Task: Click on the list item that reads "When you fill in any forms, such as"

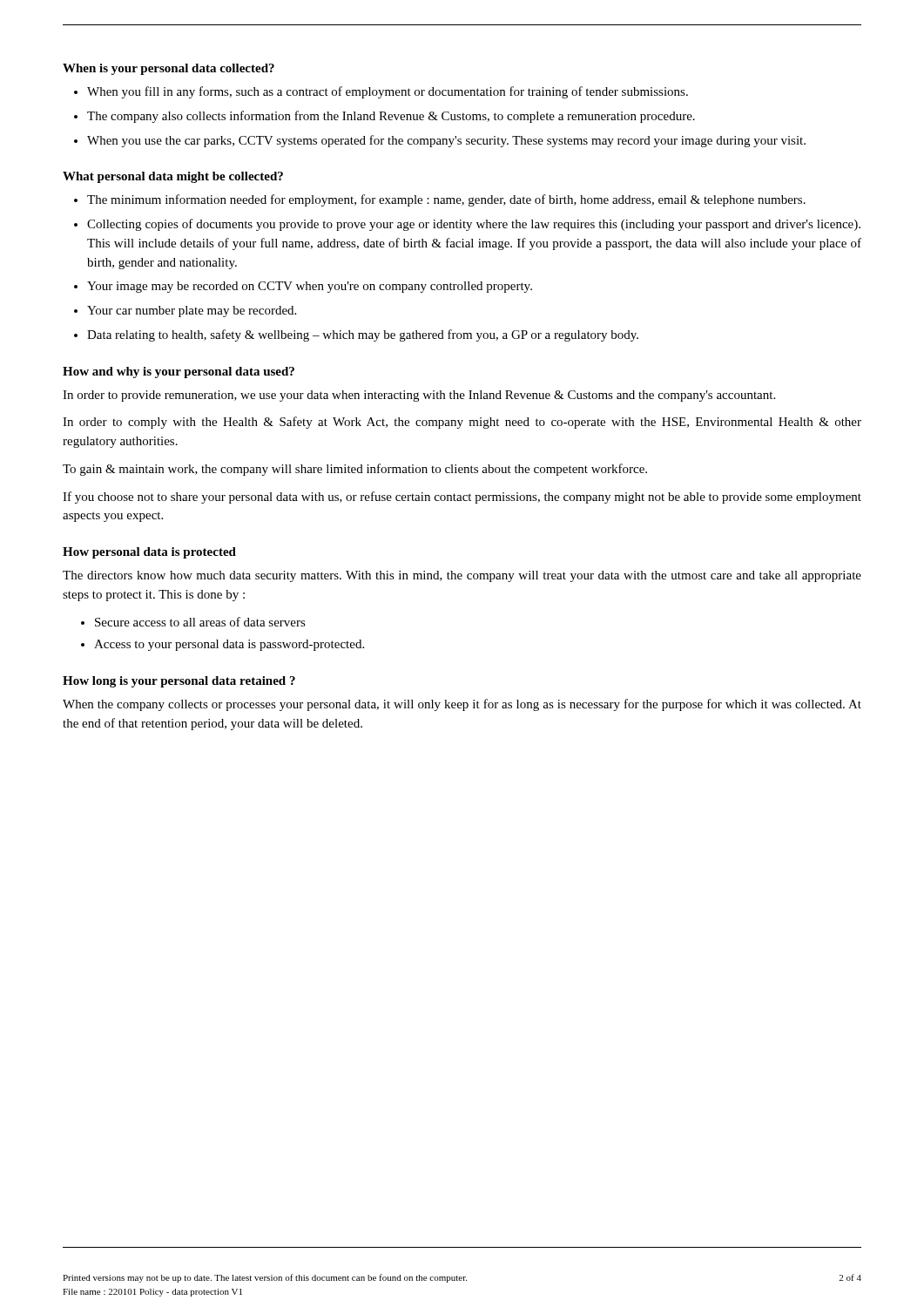Action: [474, 116]
